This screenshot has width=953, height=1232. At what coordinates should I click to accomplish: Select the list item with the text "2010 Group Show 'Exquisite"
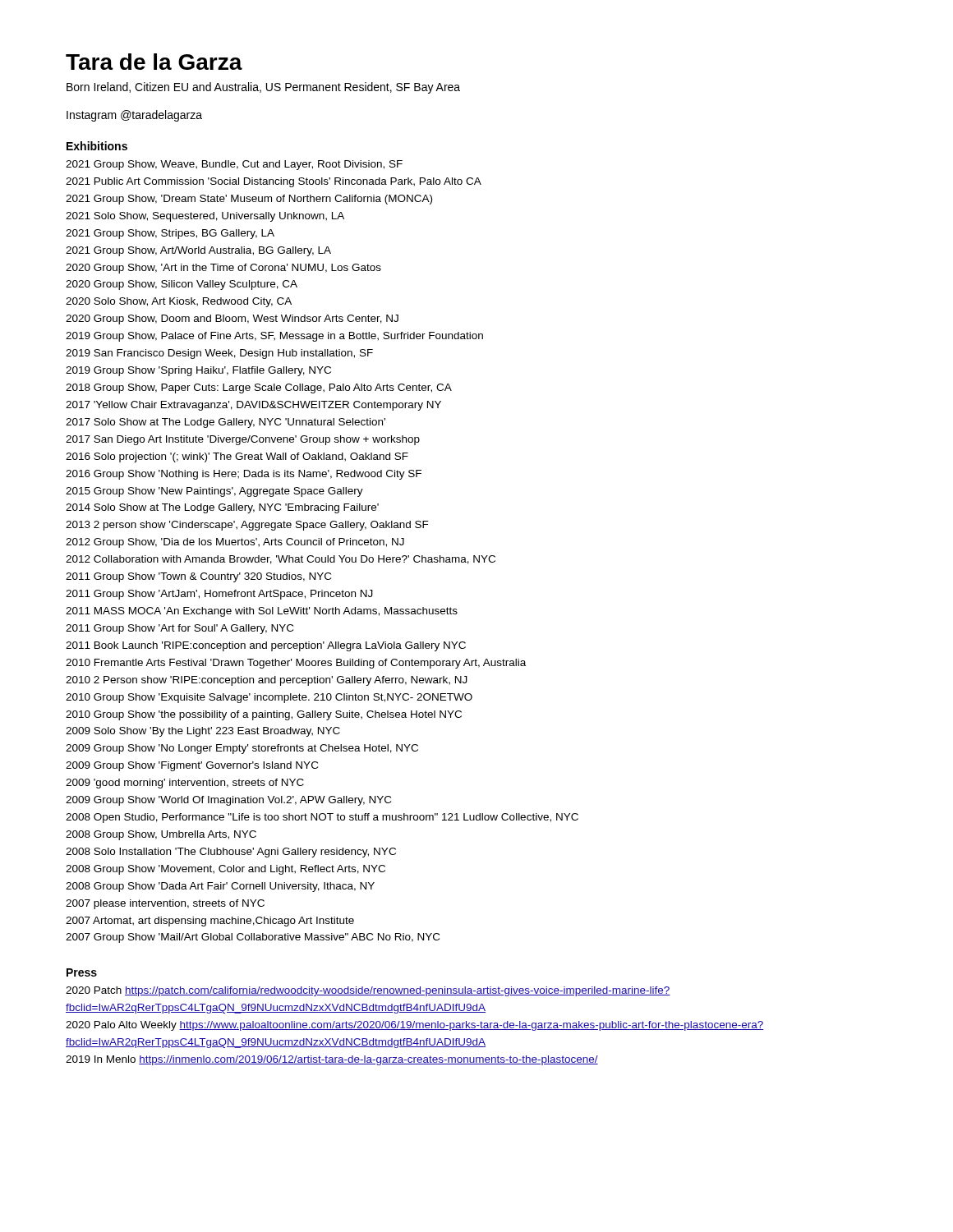pyautogui.click(x=269, y=697)
